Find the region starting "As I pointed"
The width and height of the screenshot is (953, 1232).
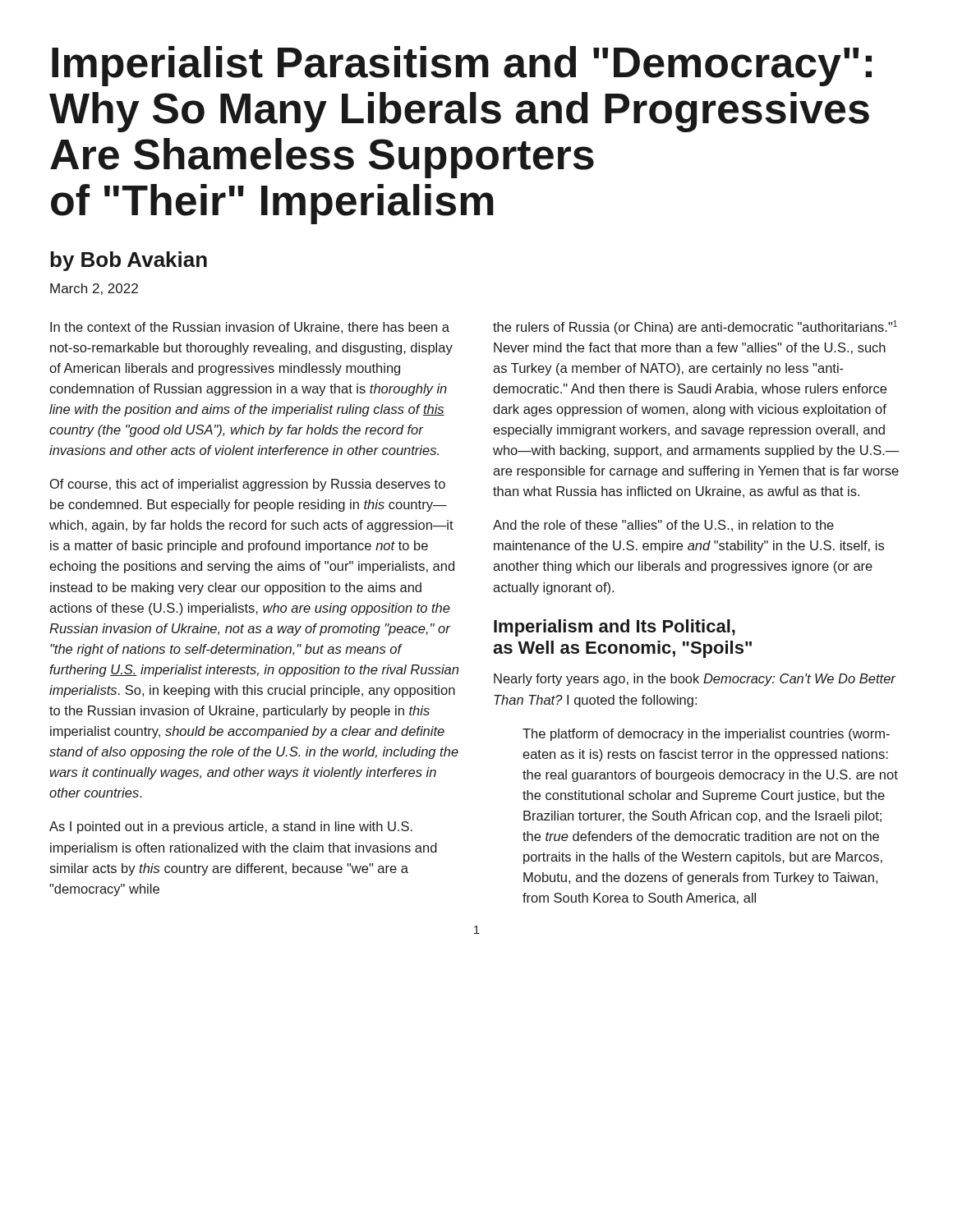243,857
